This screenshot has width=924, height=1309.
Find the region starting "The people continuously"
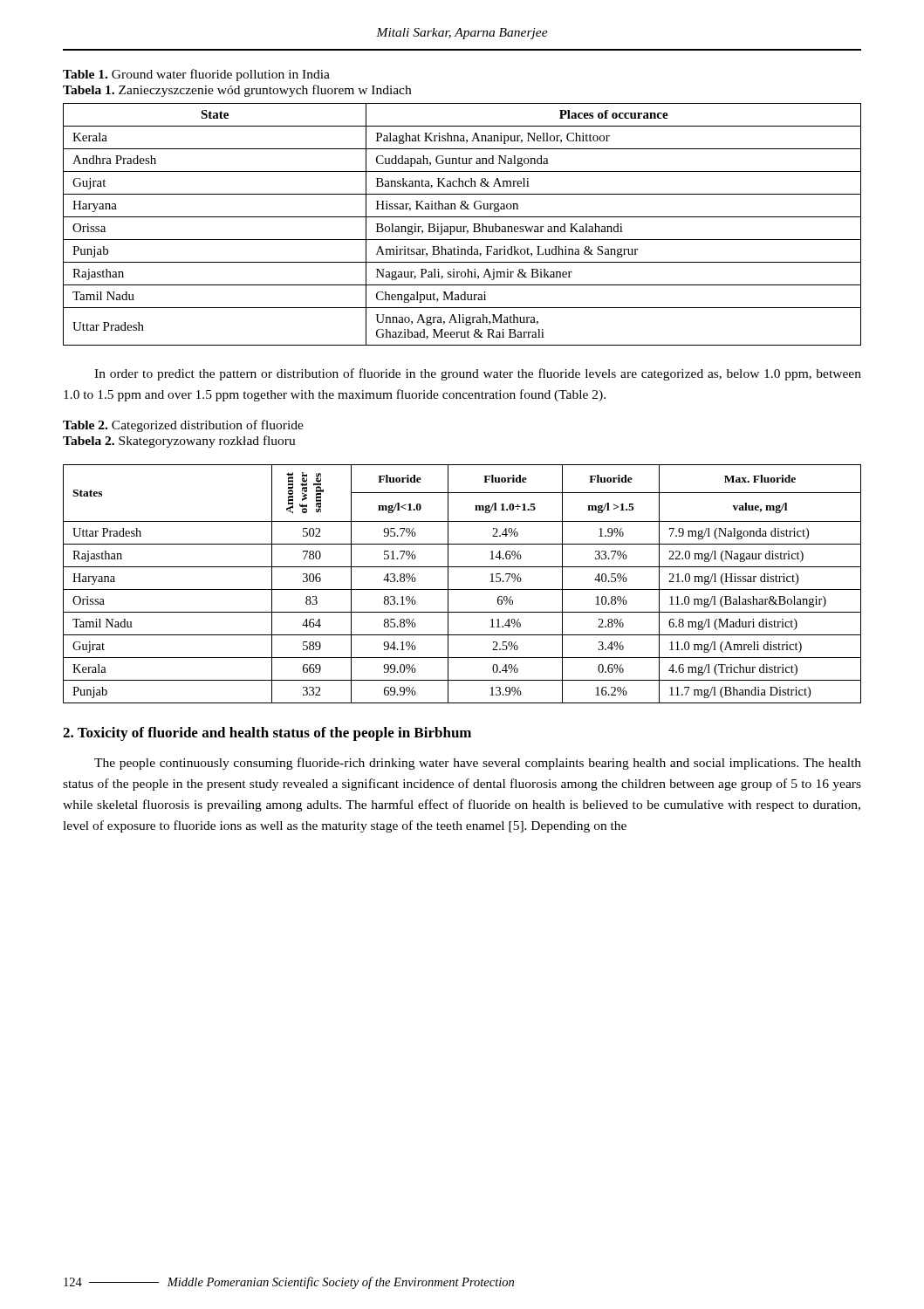[x=462, y=793]
